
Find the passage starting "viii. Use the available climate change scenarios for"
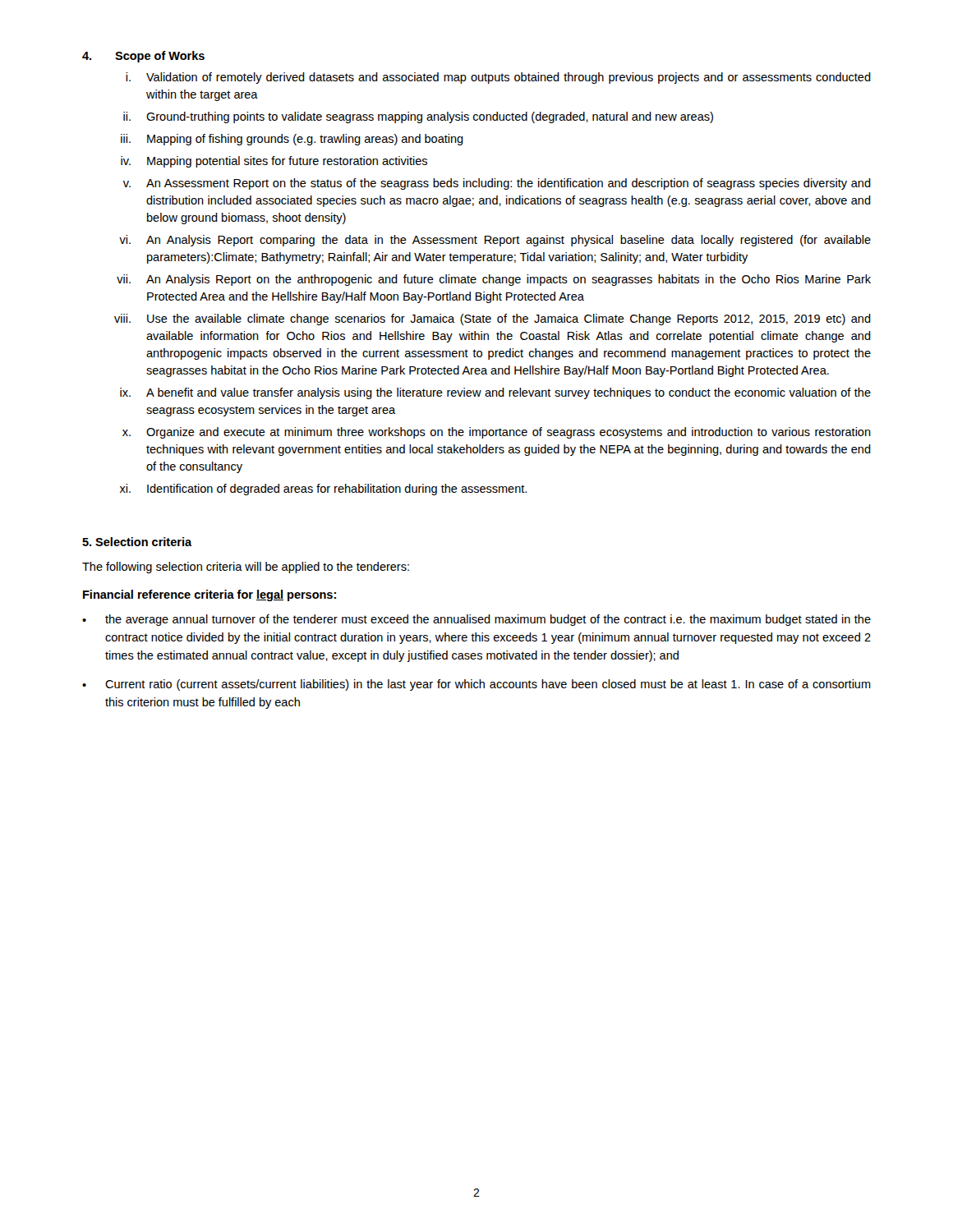click(x=476, y=345)
